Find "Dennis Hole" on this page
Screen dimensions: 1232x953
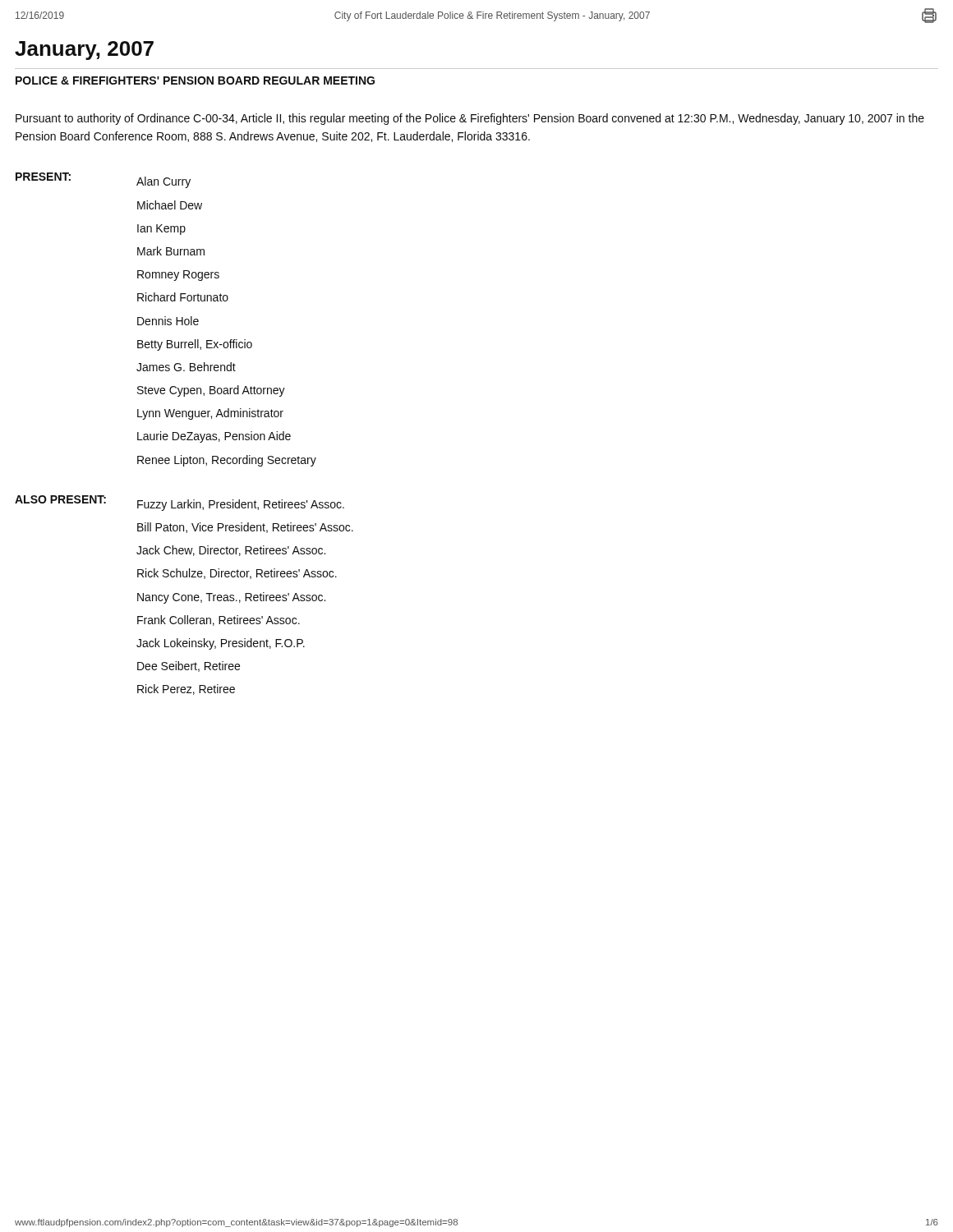(168, 321)
